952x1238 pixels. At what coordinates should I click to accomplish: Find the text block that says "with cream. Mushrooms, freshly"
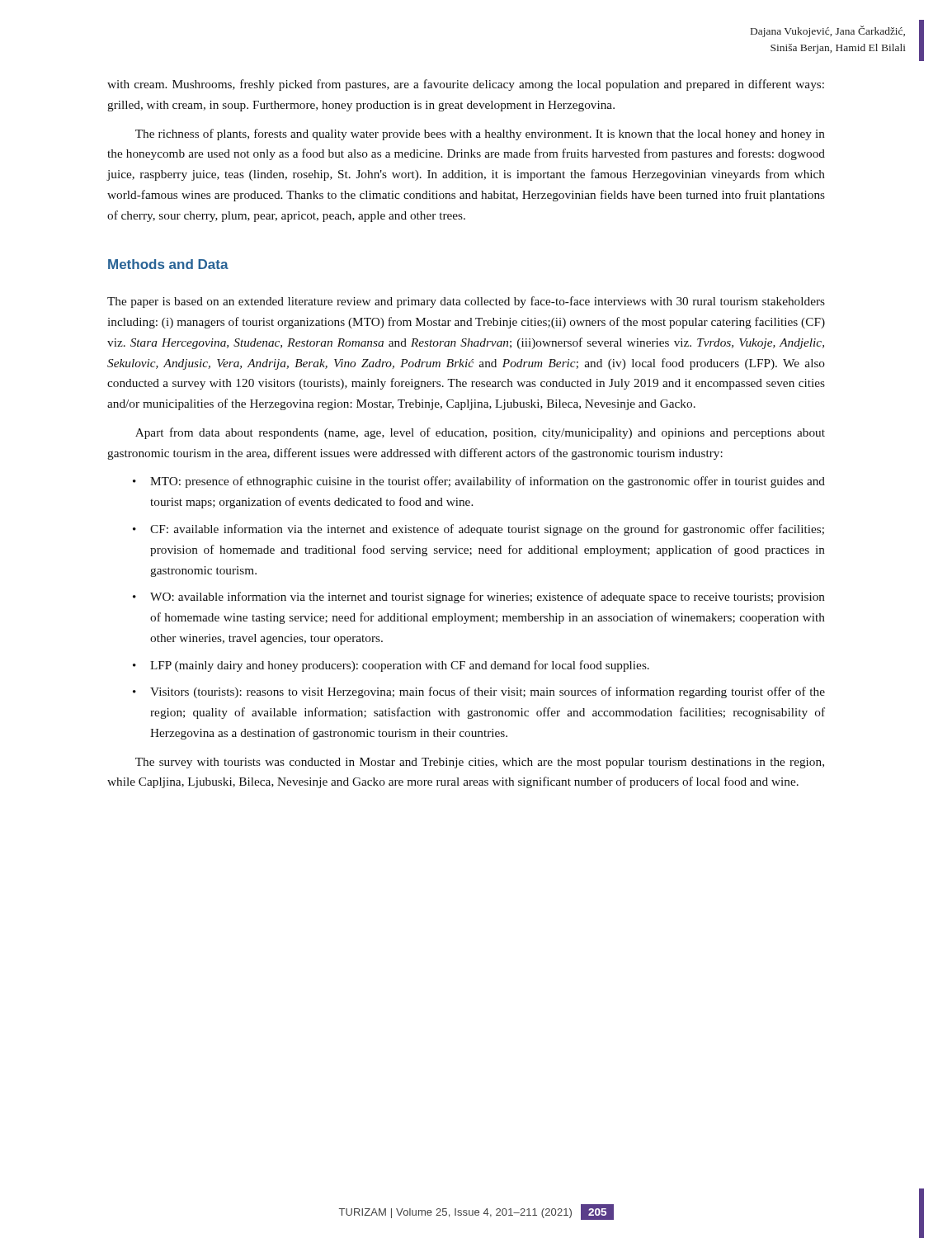point(466,150)
